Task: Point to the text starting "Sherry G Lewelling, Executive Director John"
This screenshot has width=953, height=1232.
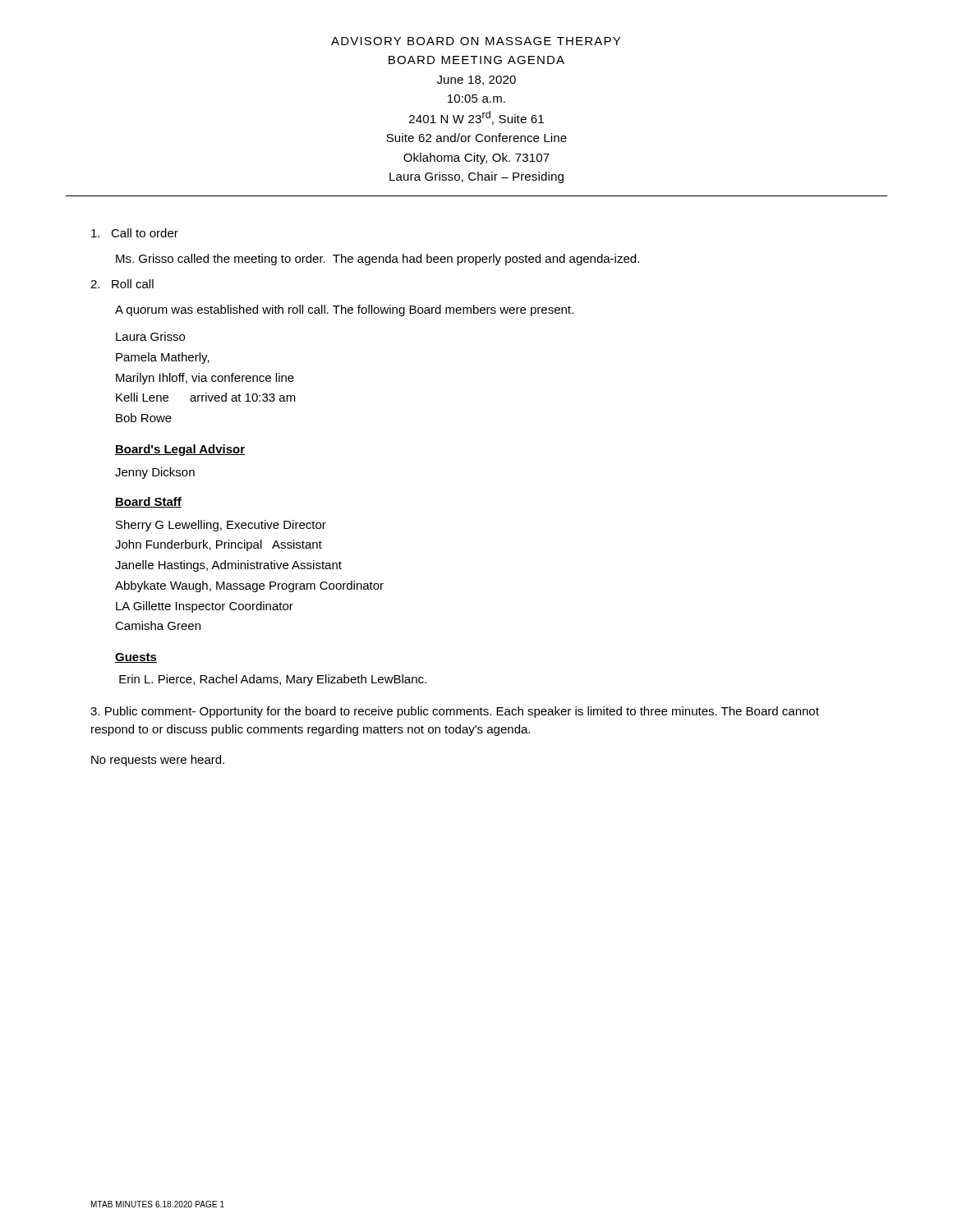Action: (x=249, y=575)
